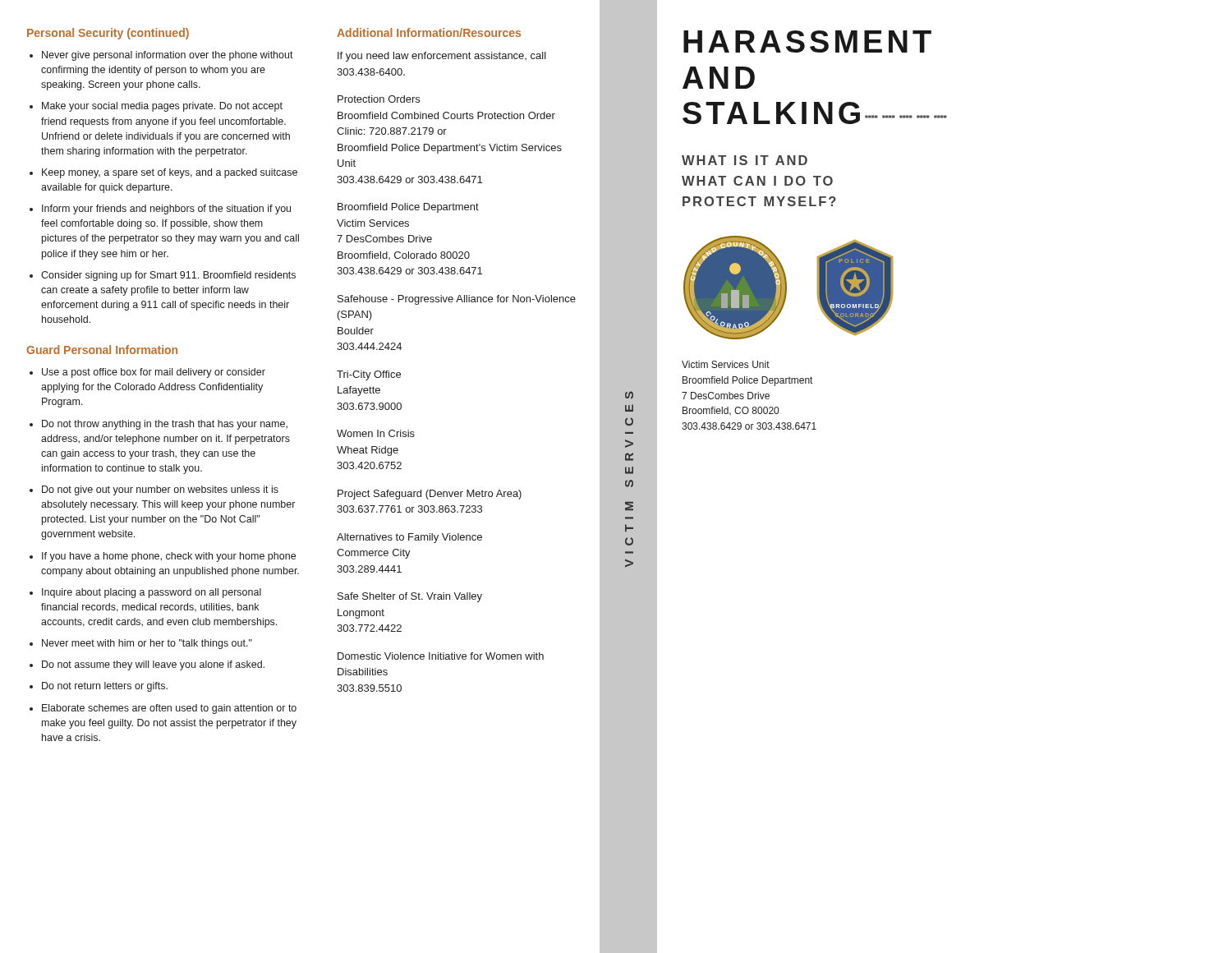The width and height of the screenshot is (1232, 953).
Task: Click on the text block starting "Make your social"
Action: 166,129
